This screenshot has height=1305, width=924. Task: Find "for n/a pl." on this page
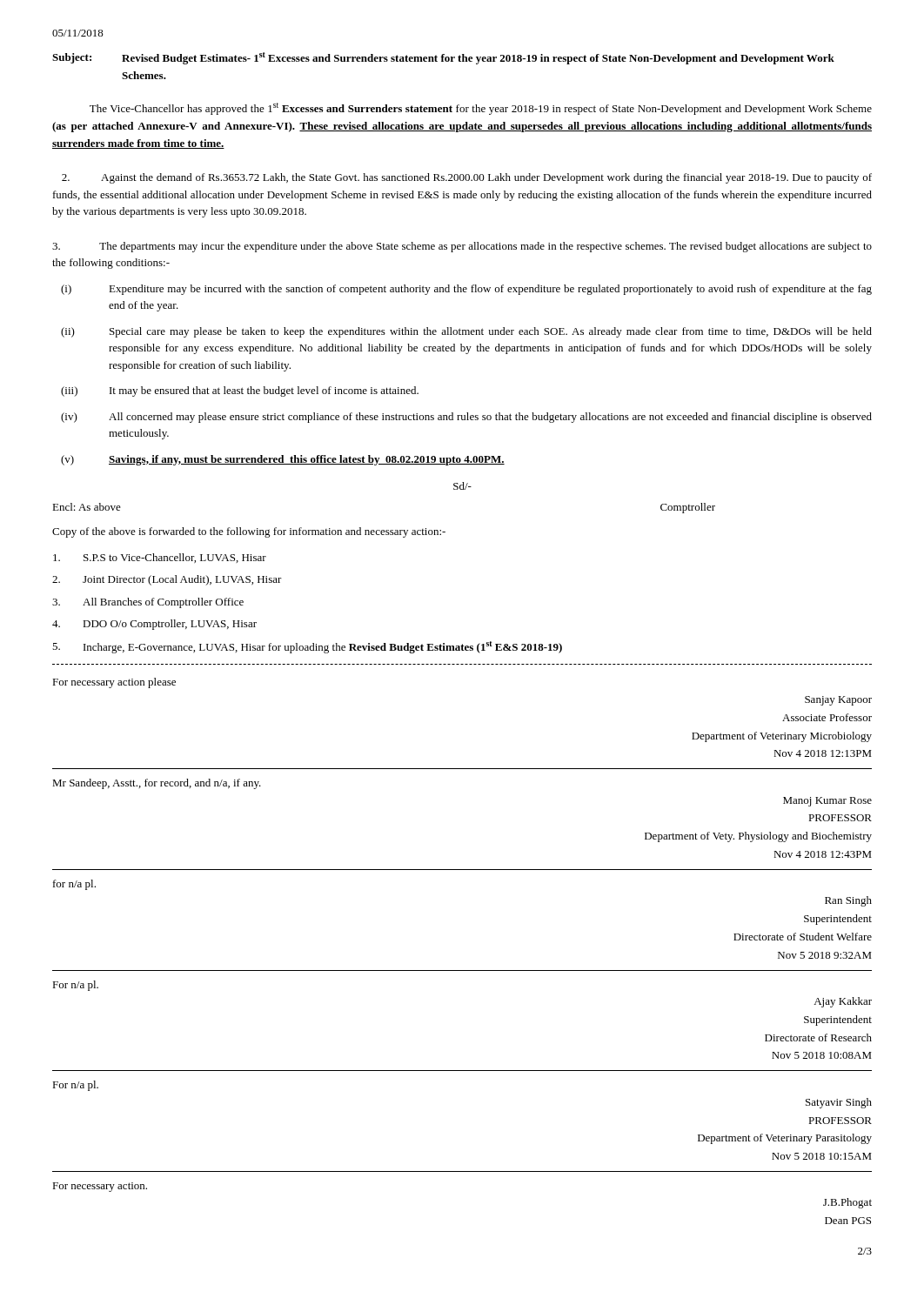[74, 883]
